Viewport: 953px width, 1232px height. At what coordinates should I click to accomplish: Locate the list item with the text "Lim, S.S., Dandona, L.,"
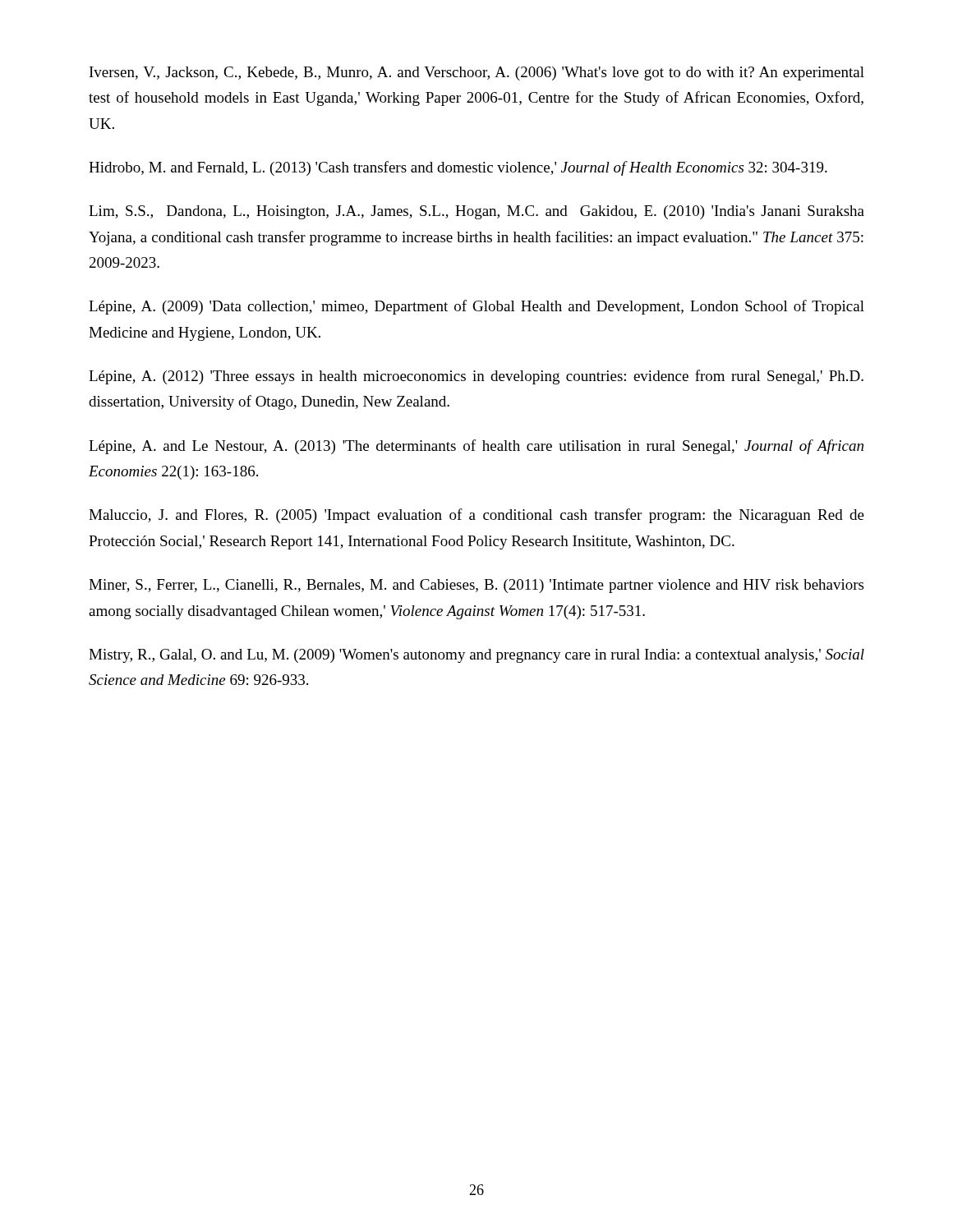pyautogui.click(x=476, y=237)
